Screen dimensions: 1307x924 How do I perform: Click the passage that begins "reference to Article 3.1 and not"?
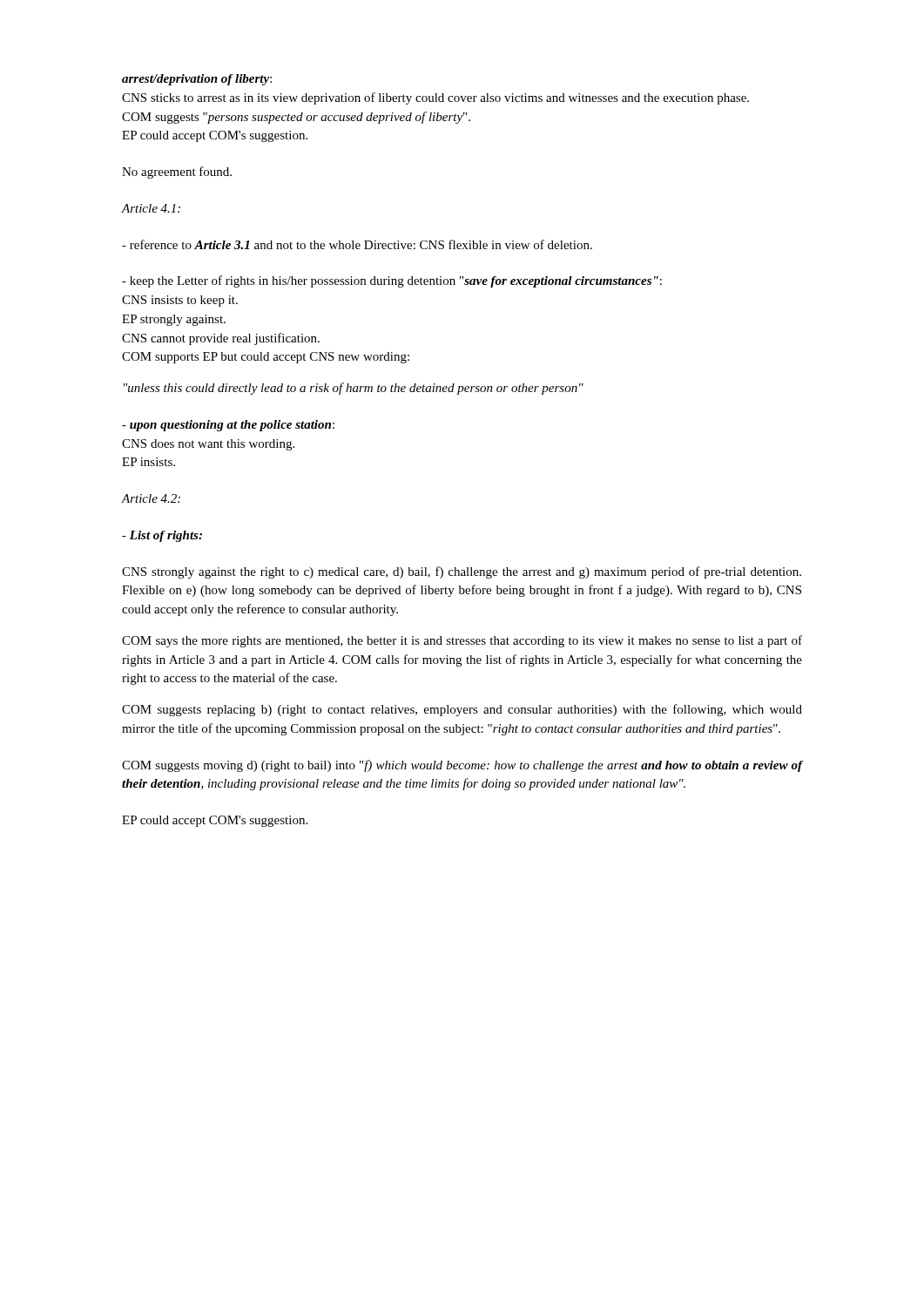[462, 245]
